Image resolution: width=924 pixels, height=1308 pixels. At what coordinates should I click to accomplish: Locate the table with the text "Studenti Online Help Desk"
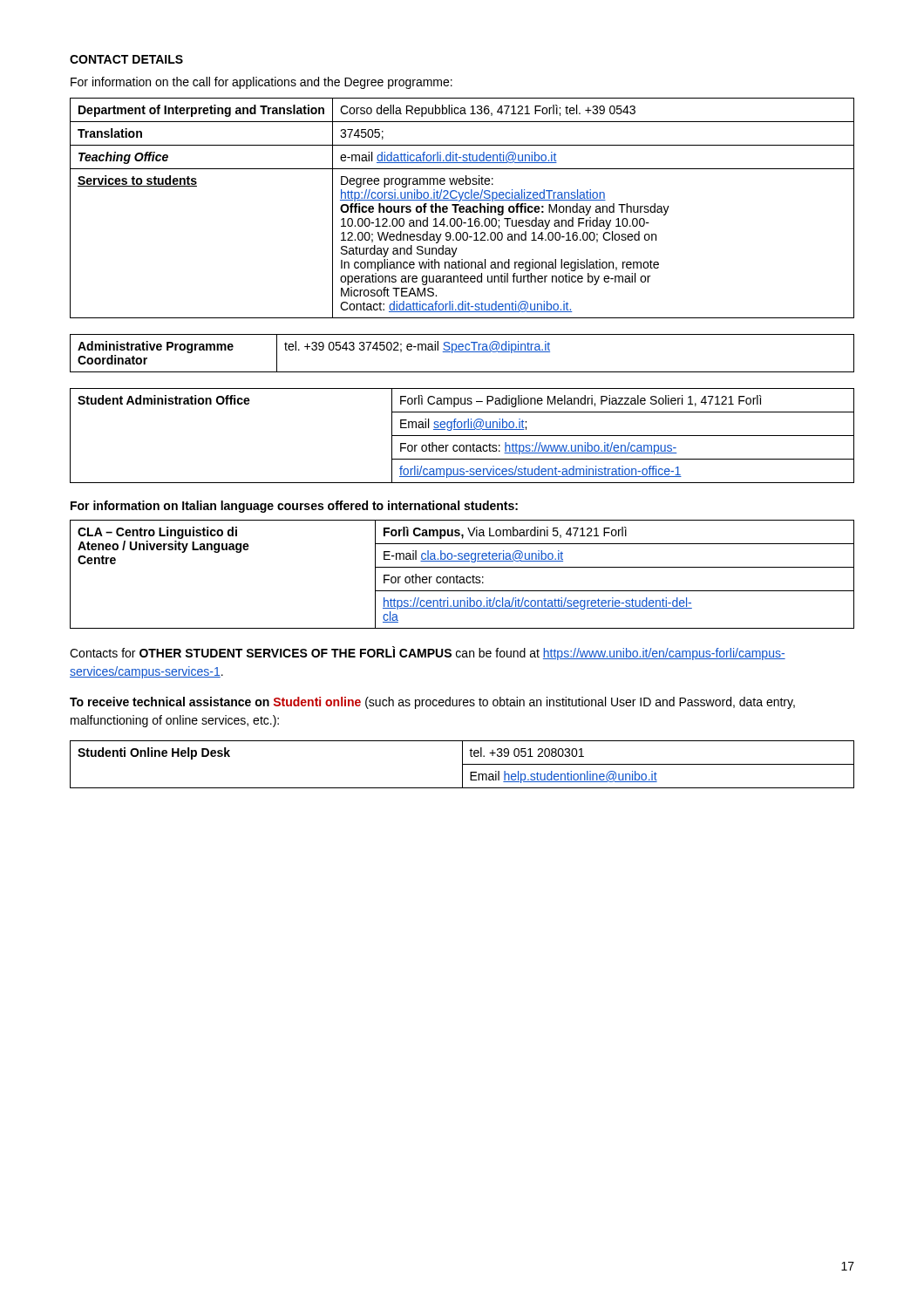[462, 764]
